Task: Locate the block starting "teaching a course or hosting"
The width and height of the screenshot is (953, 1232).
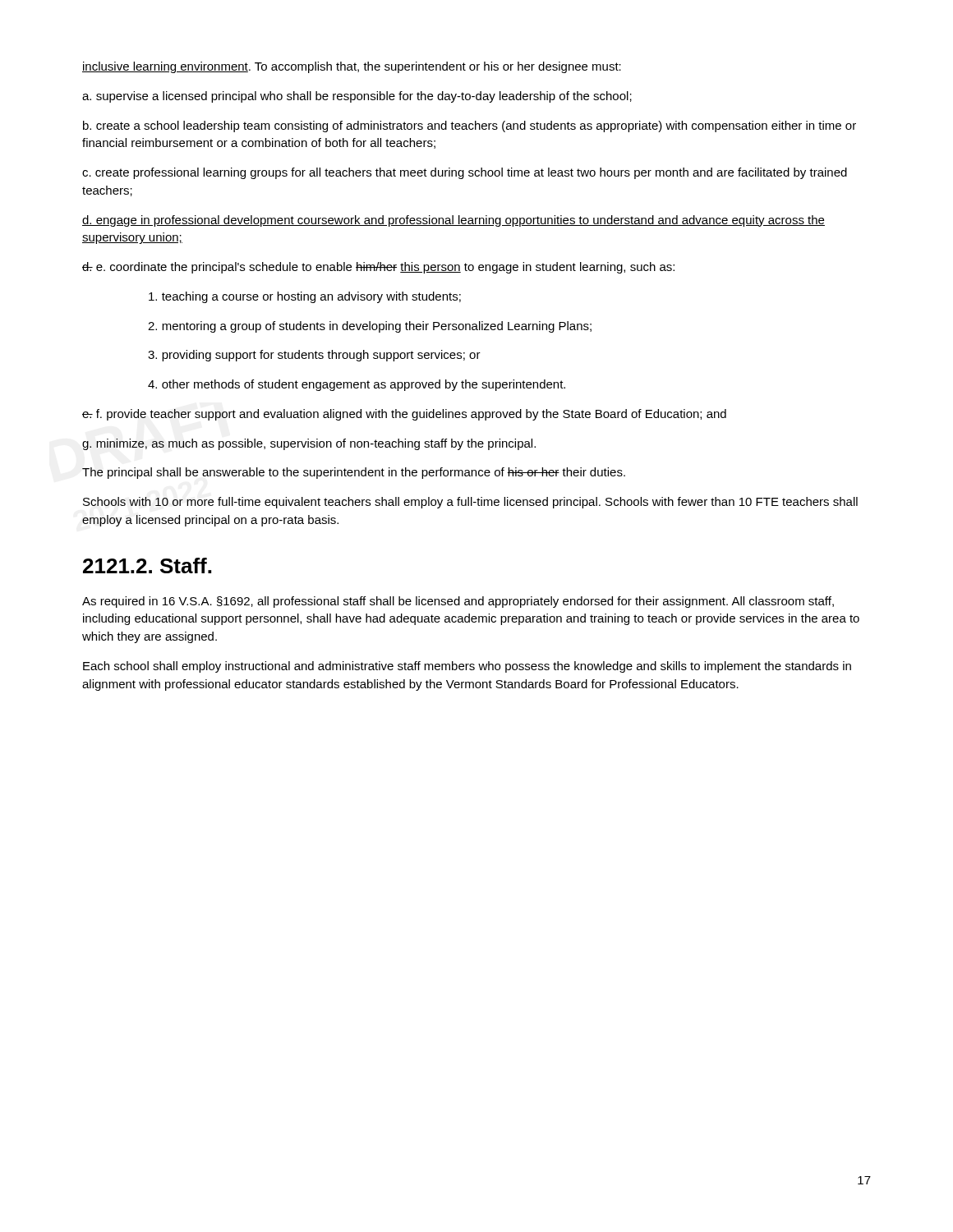Action: [305, 297]
